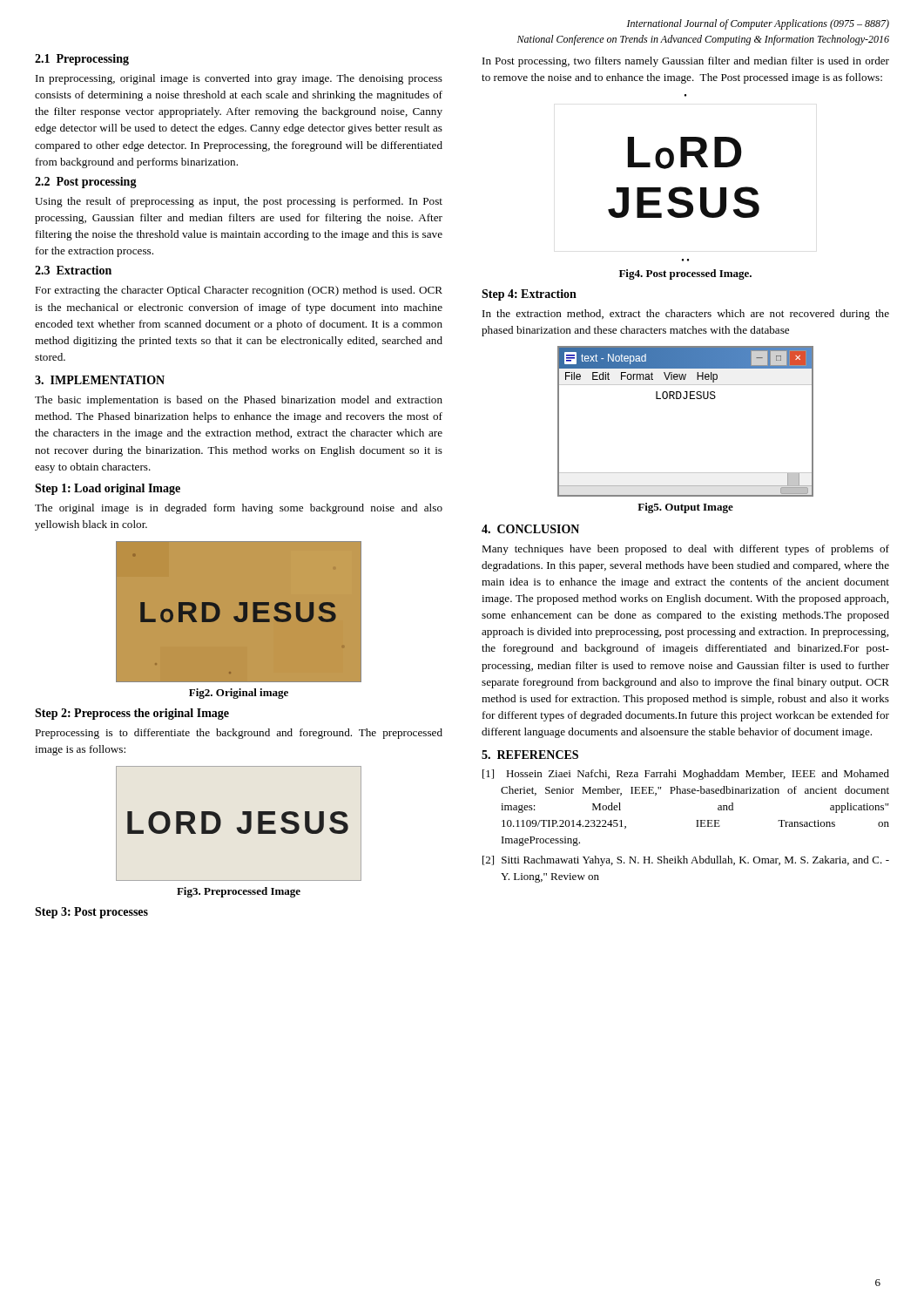Find "Step 2: Preprocess the original Image" on this page

pos(239,714)
